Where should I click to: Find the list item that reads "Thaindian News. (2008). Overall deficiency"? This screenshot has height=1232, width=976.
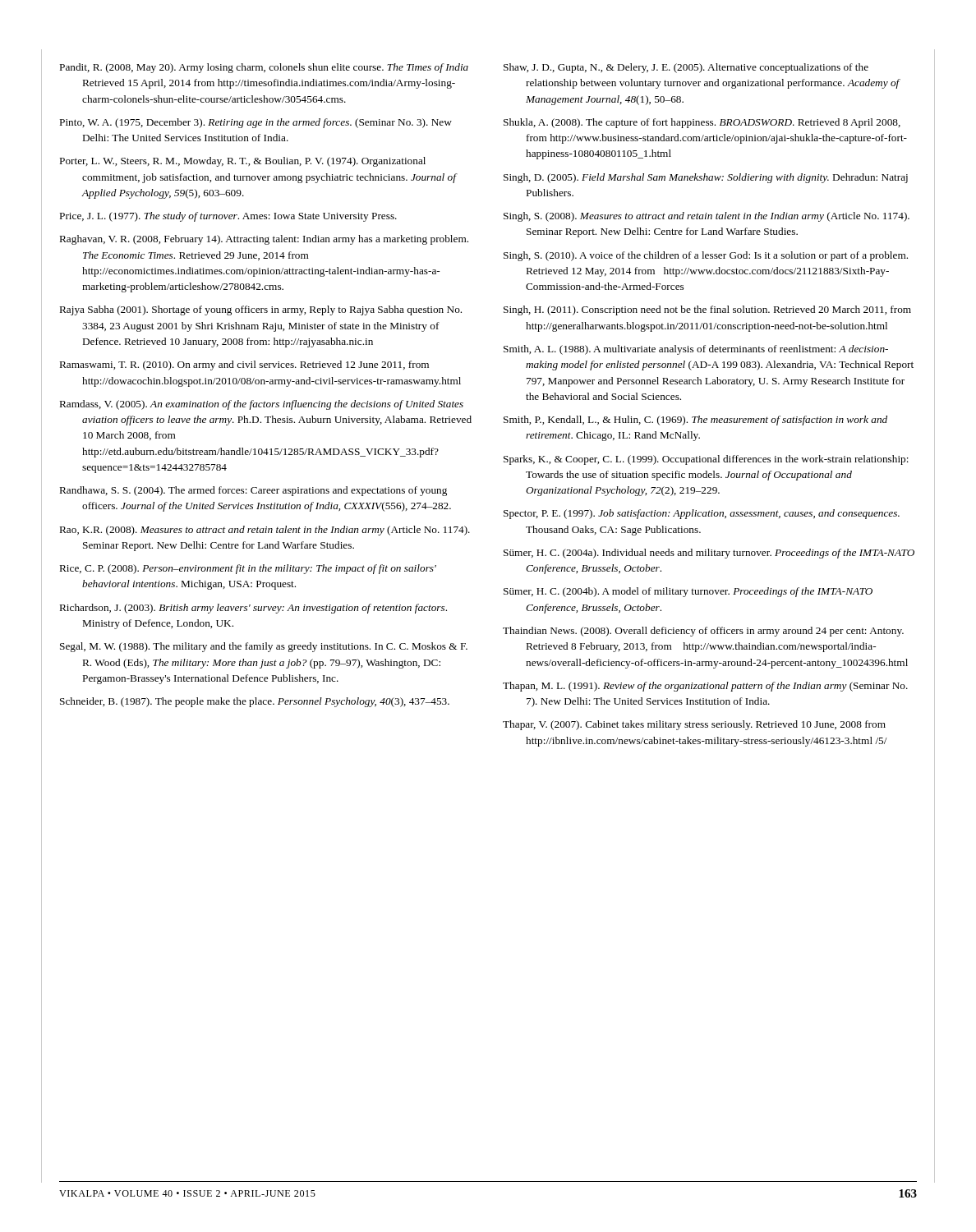pos(705,646)
